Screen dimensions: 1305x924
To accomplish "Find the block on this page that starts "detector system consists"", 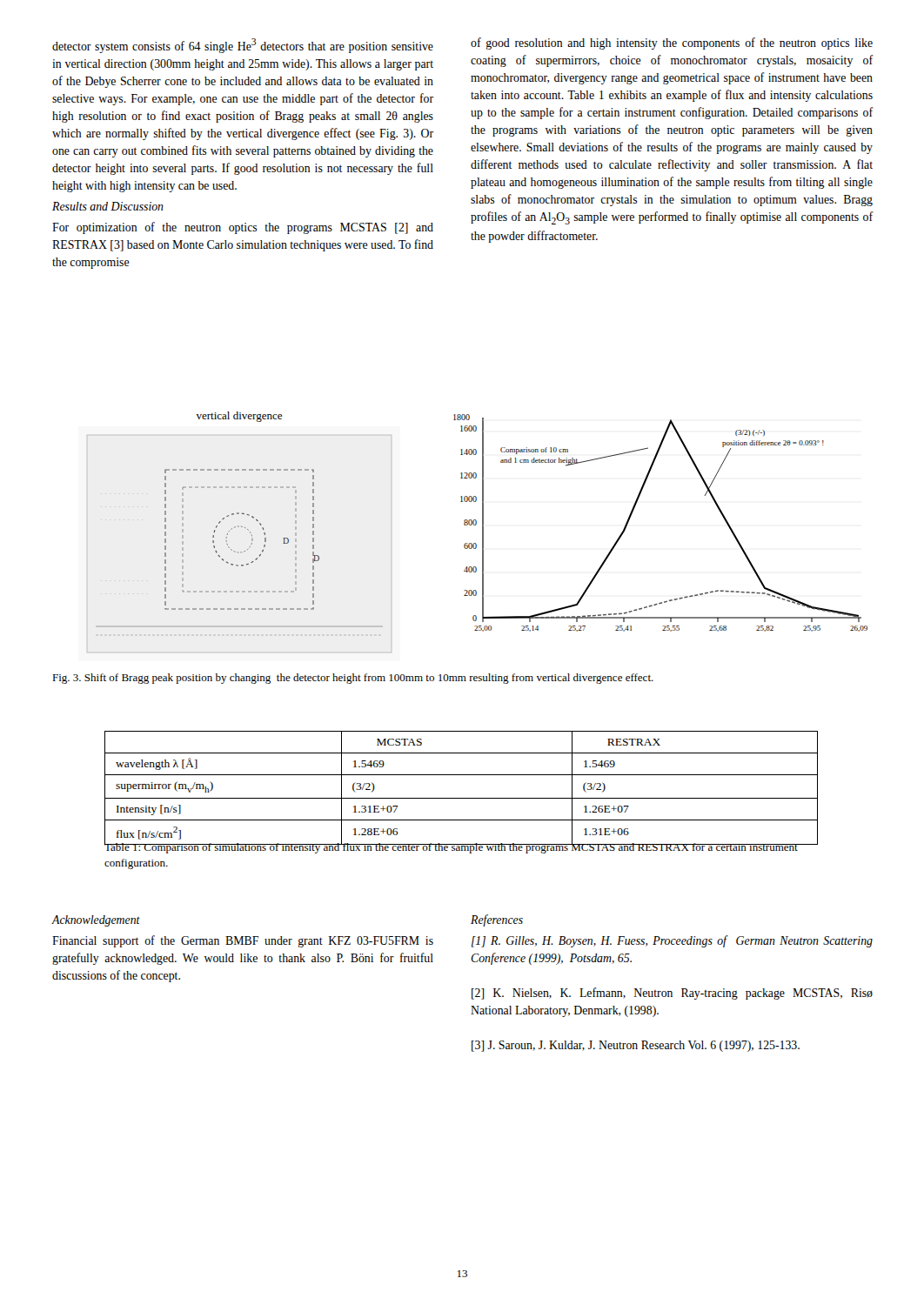I will 243,114.
